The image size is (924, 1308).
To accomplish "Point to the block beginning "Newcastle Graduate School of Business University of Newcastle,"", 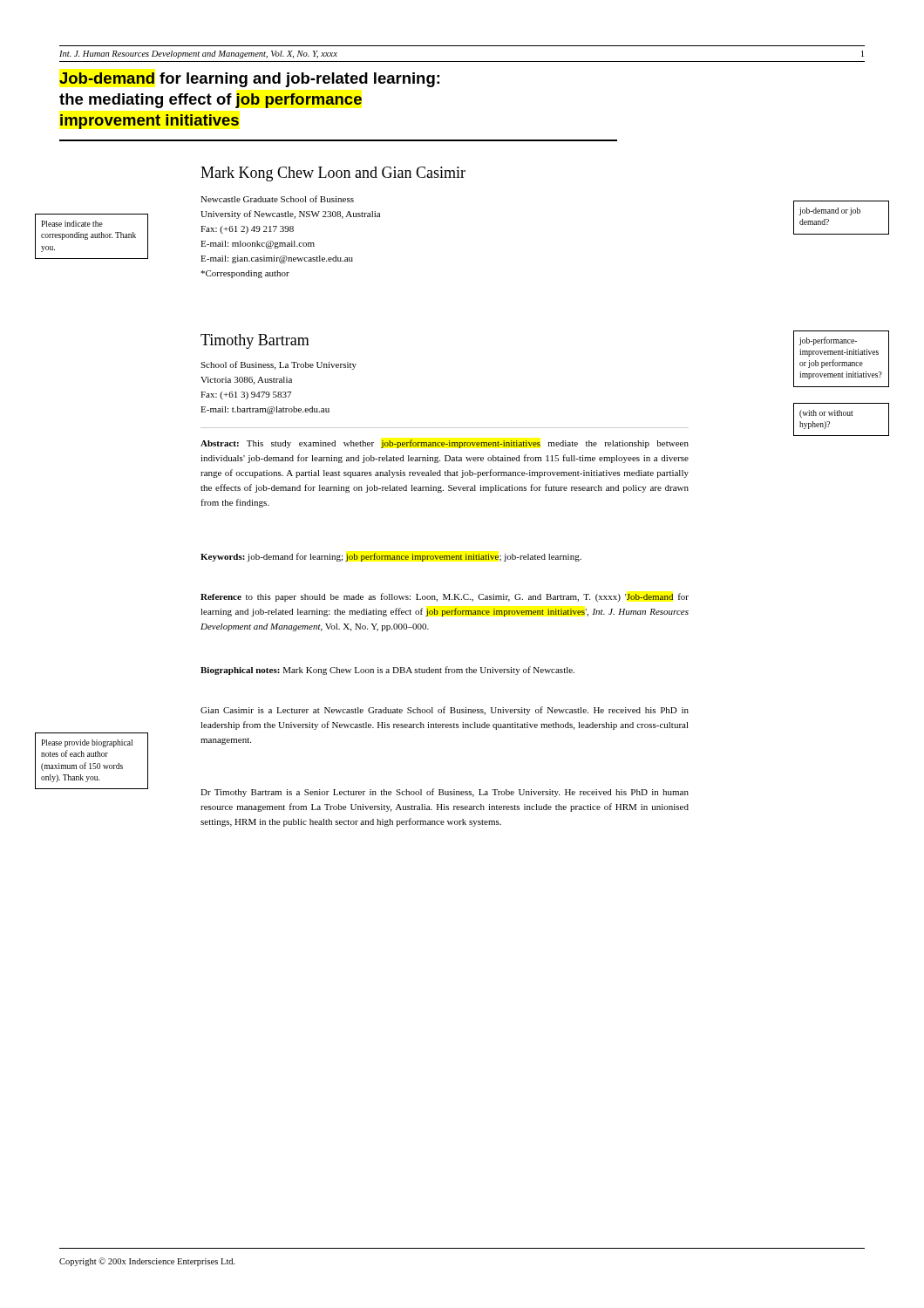I will (291, 236).
